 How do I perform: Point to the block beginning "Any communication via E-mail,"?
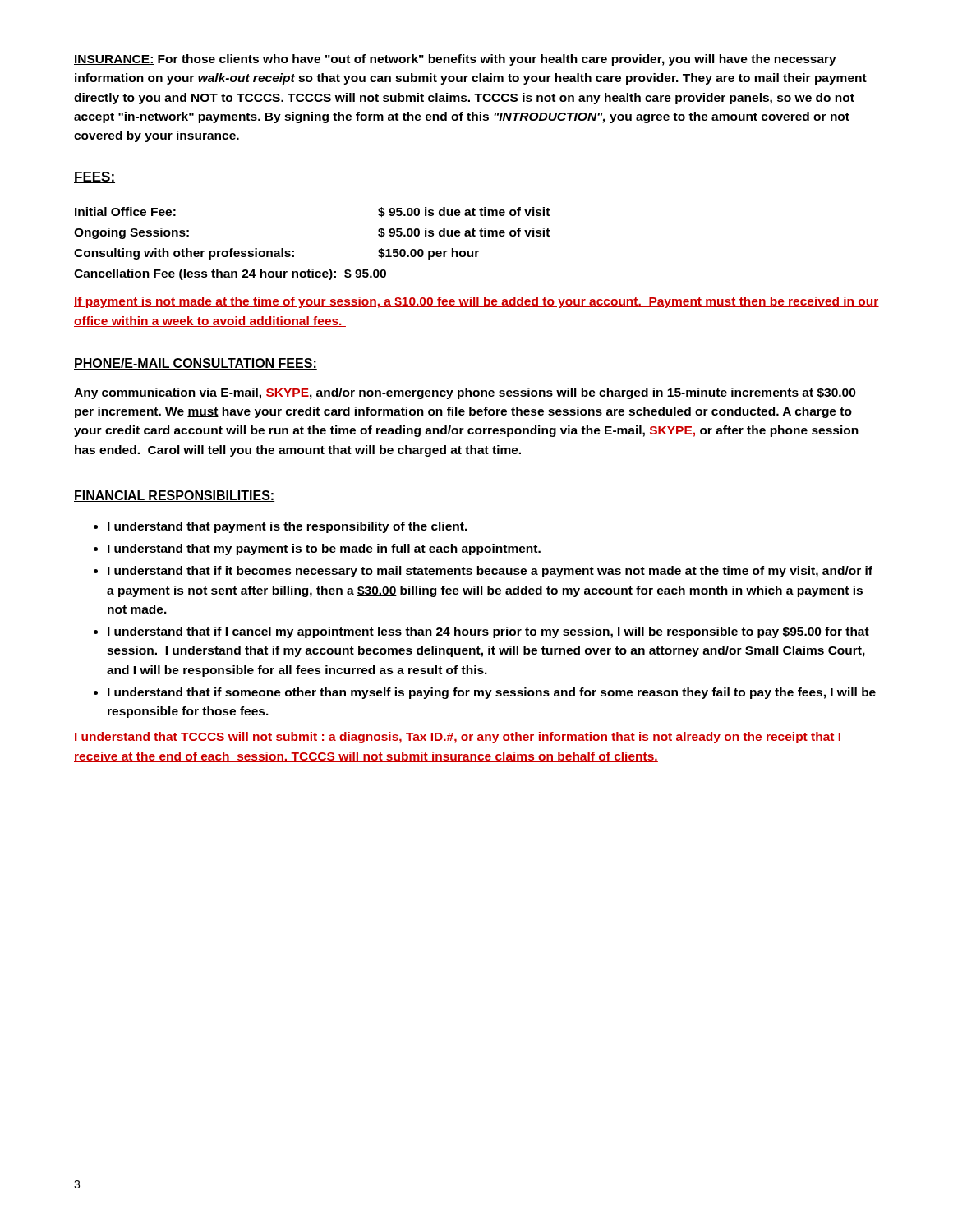tap(466, 421)
